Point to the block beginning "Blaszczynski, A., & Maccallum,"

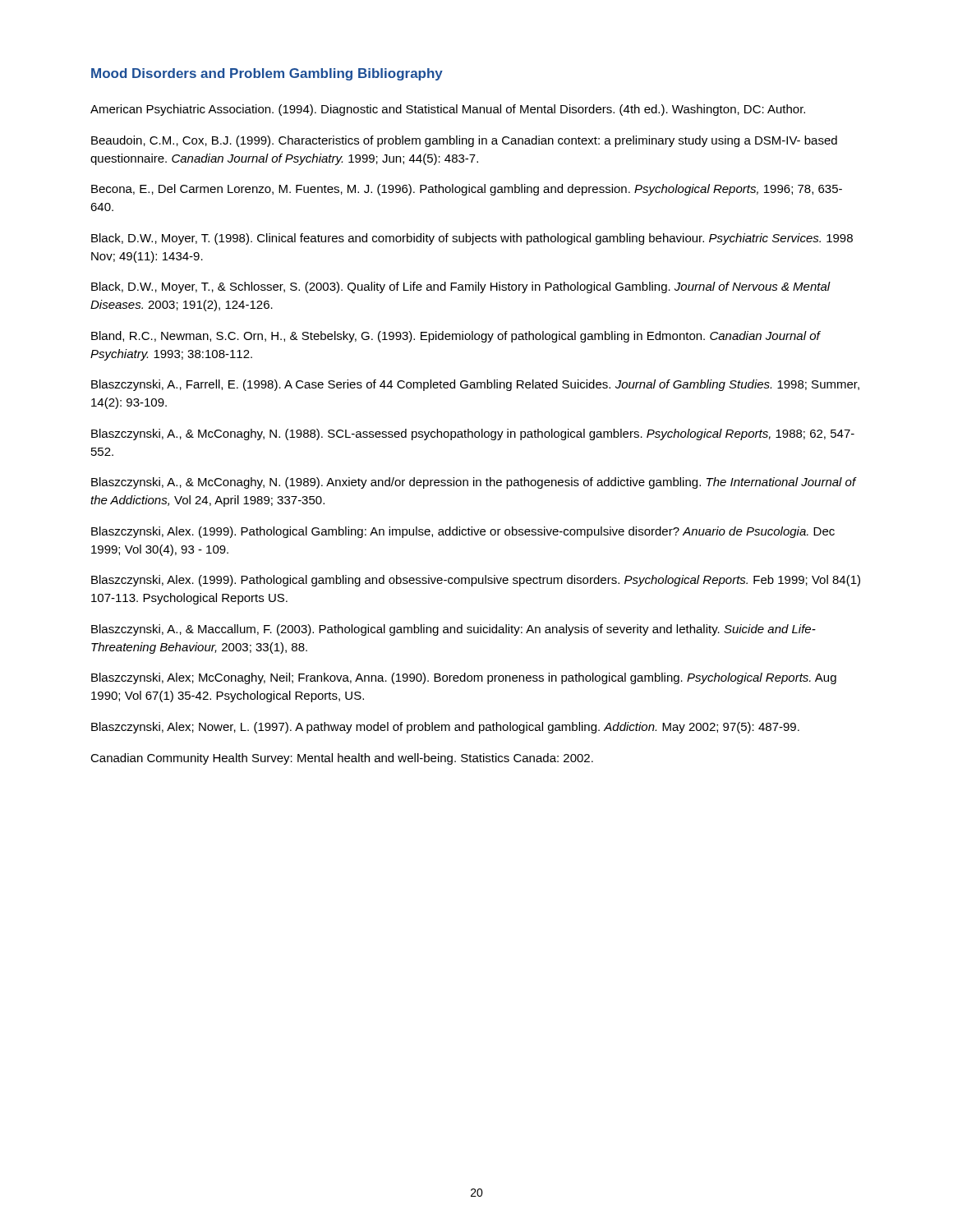[453, 637]
